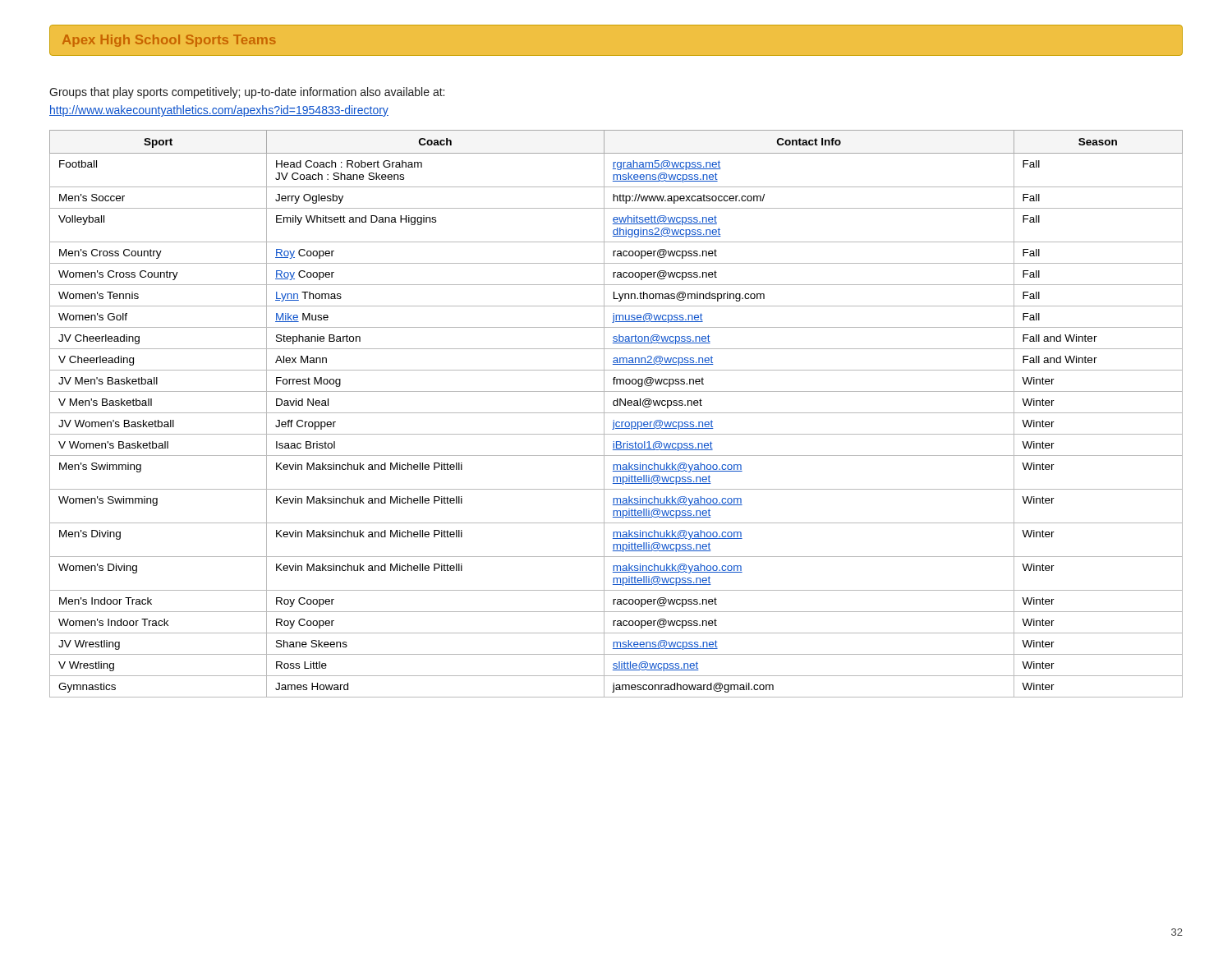This screenshot has width=1232, height=953.
Task: Select the text block containing "Groups that play sports competitively; up-to-date information also"
Action: (247, 92)
